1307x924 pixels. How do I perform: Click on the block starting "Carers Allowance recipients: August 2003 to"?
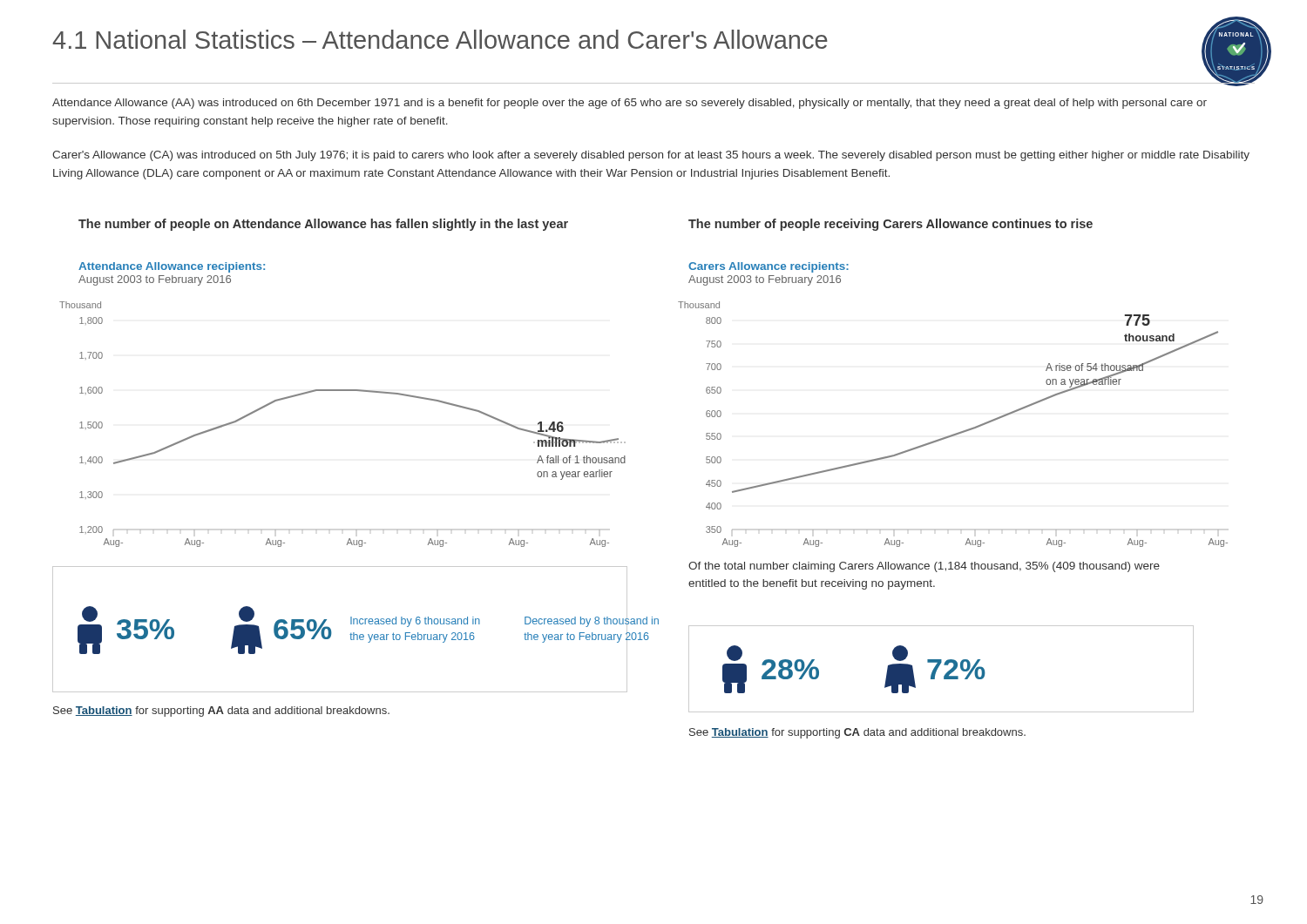pyautogui.click(x=769, y=267)
